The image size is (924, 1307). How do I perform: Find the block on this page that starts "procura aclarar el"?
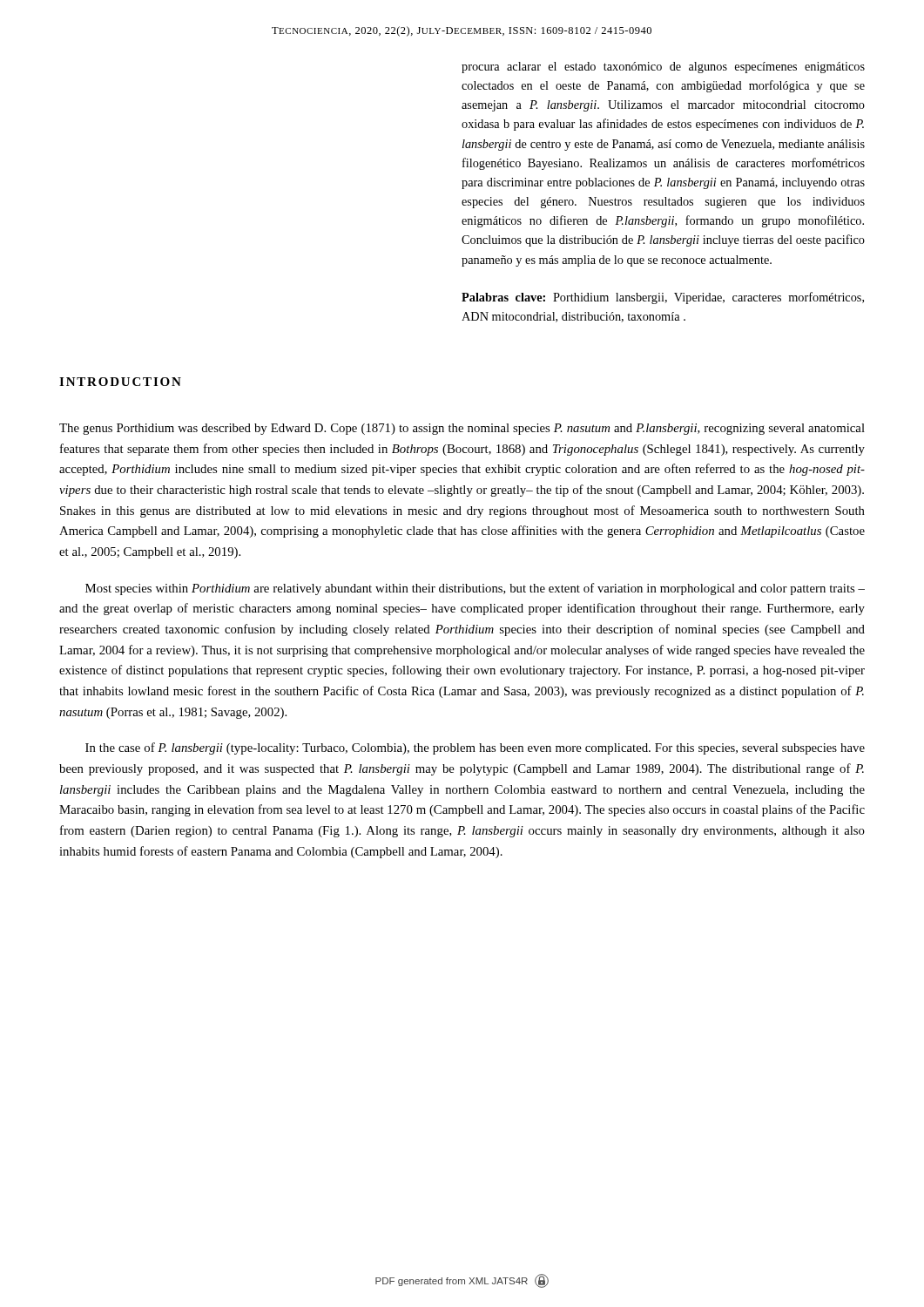tap(663, 163)
